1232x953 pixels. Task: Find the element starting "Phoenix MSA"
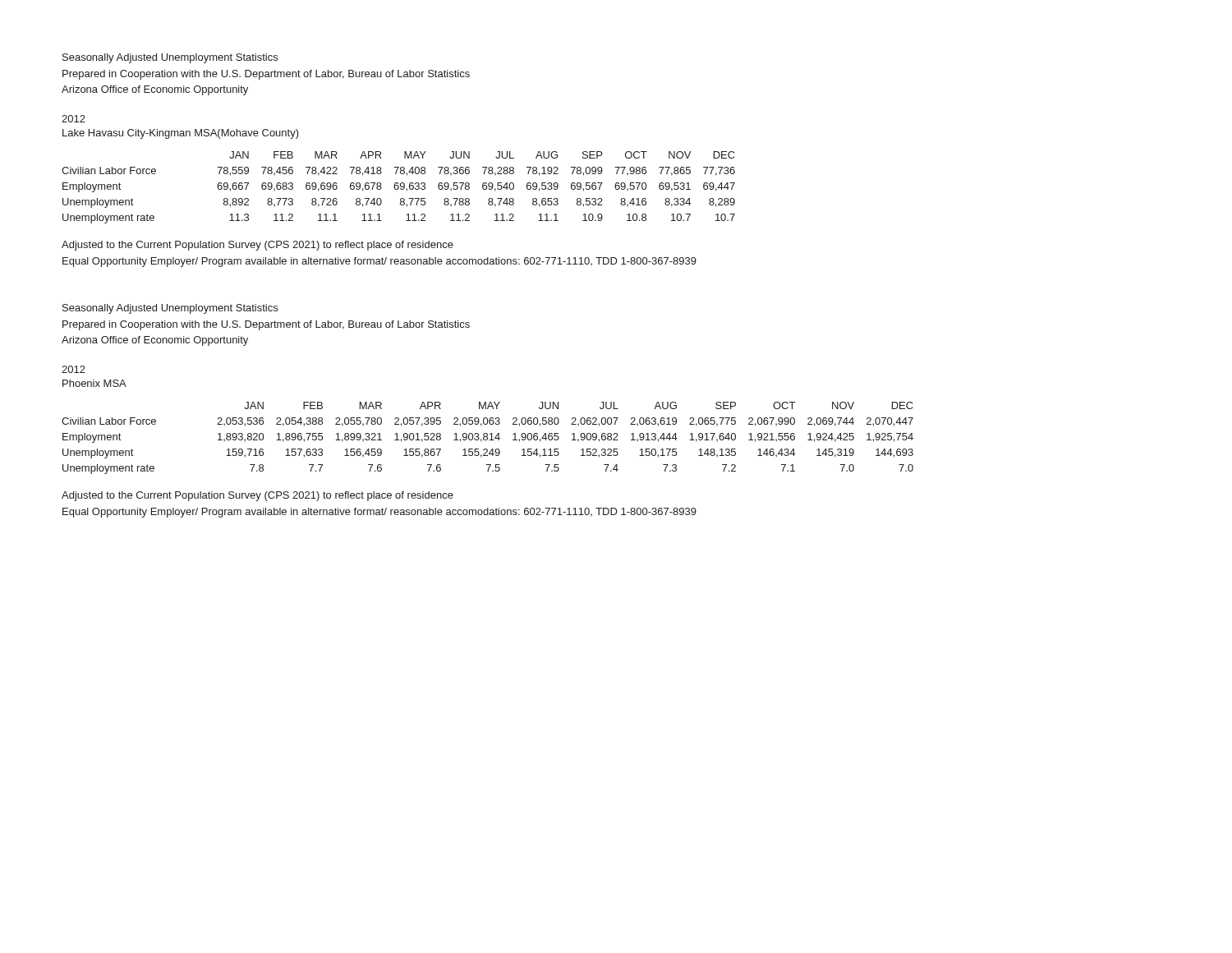pyautogui.click(x=94, y=383)
